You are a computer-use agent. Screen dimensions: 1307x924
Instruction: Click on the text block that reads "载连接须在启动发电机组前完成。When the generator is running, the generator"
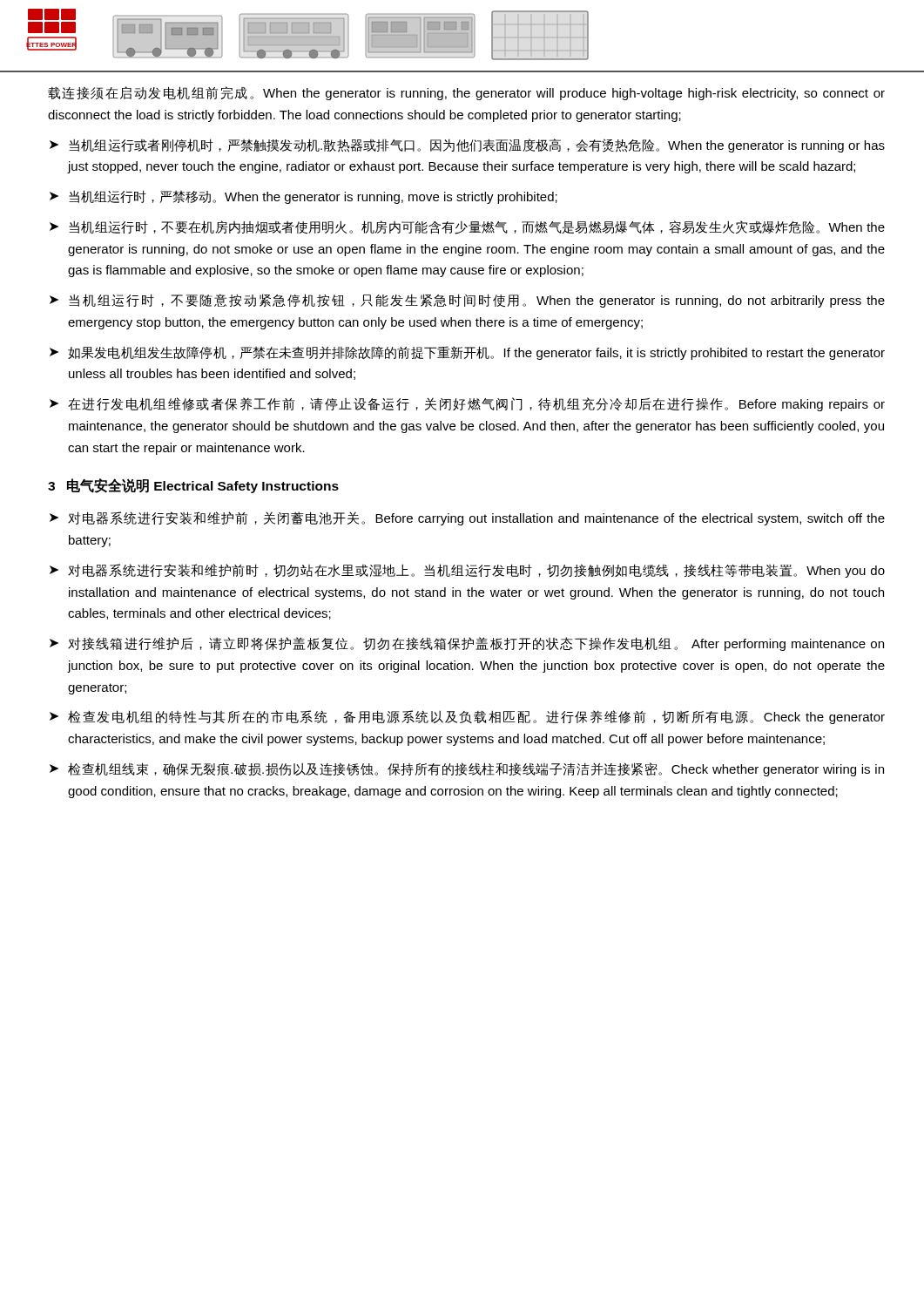(466, 104)
